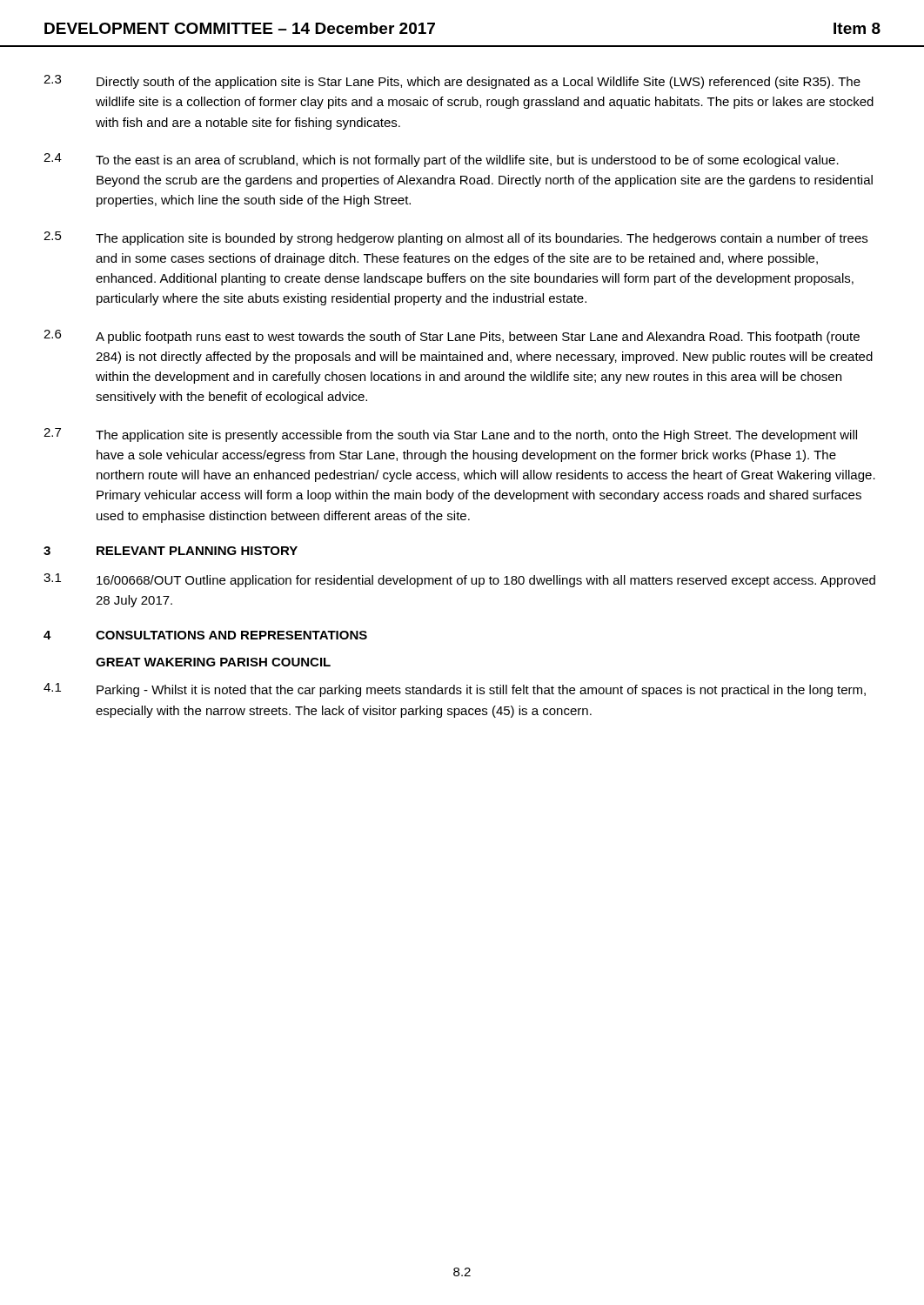Find "3 RELEVANT PLANNING HISTORY" on this page
The height and width of the screenshot is (1305, 924).
coord(171,550)
